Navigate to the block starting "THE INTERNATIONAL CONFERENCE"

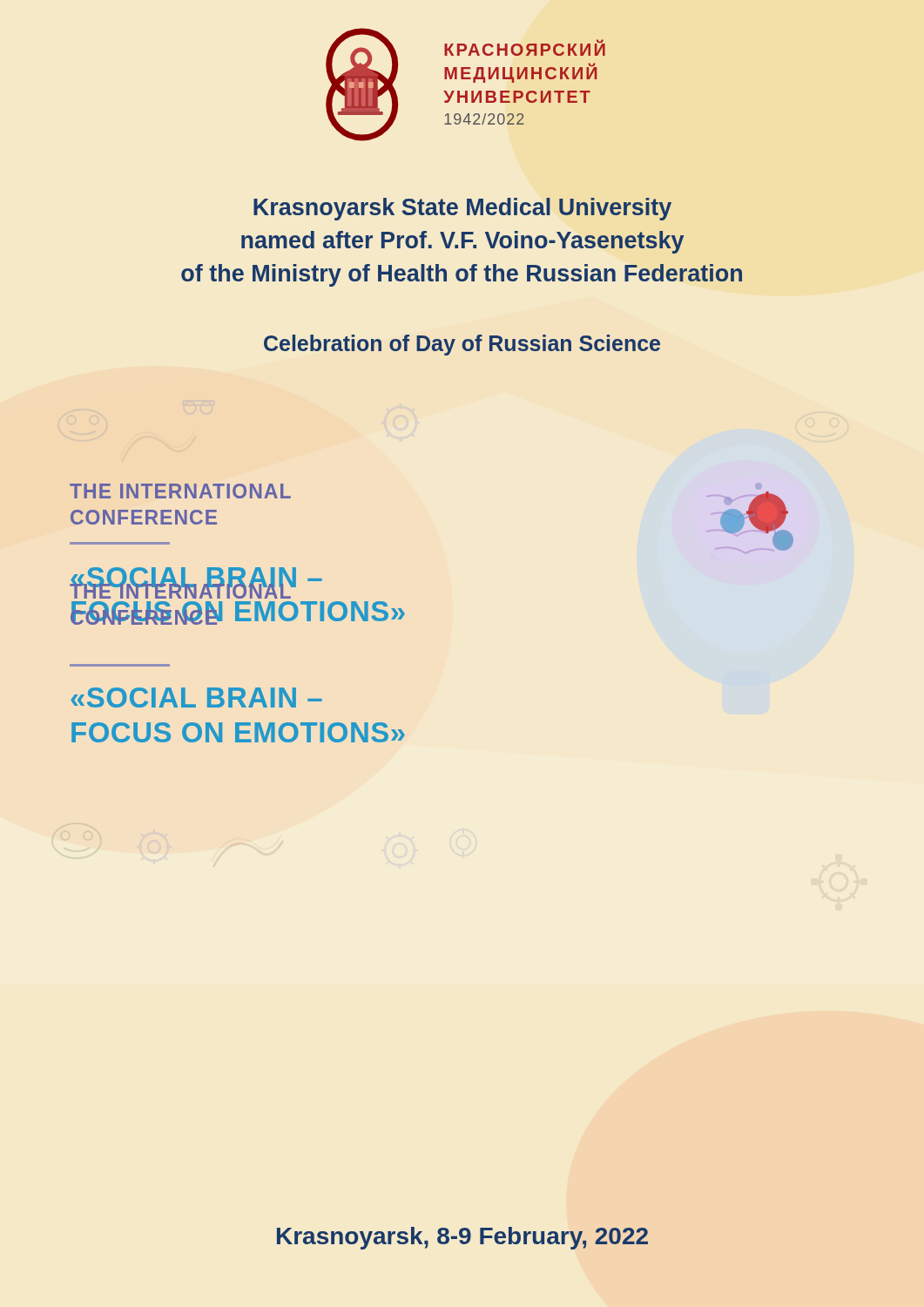(x=181, y=605)
